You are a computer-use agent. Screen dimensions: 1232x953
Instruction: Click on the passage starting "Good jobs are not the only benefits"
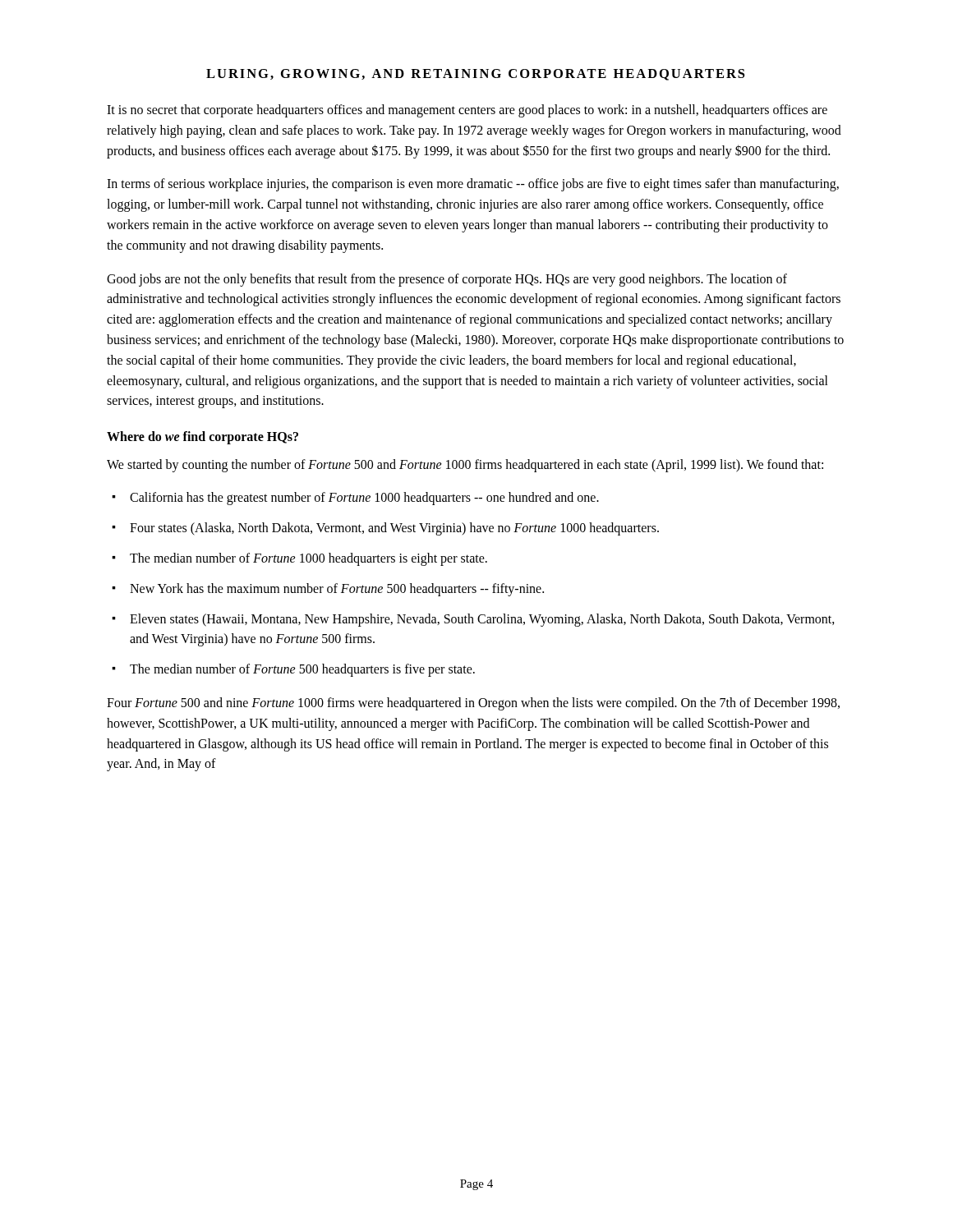coord(476,340)
